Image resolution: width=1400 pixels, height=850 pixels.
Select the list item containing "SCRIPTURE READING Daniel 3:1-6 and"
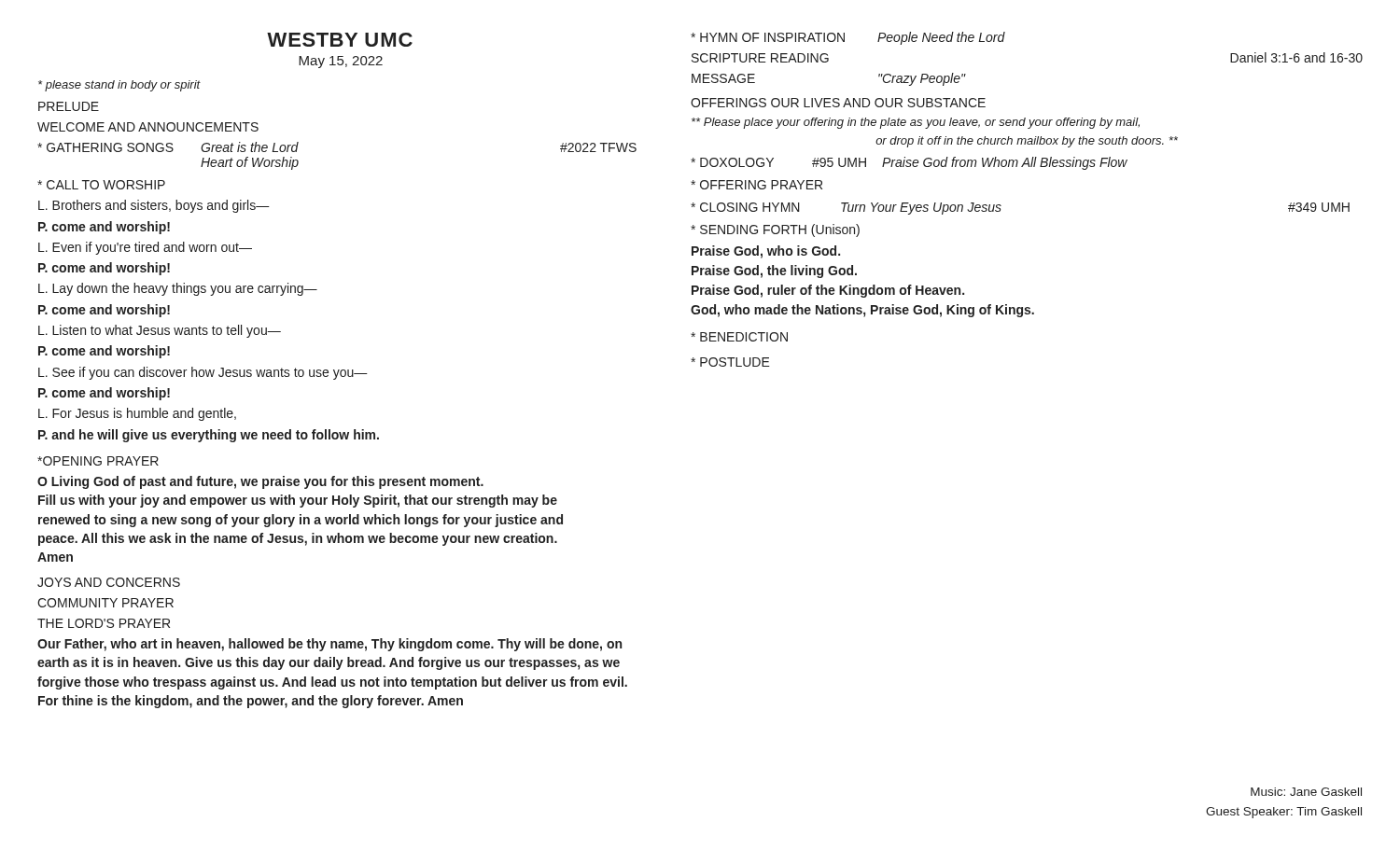point(762,57)
